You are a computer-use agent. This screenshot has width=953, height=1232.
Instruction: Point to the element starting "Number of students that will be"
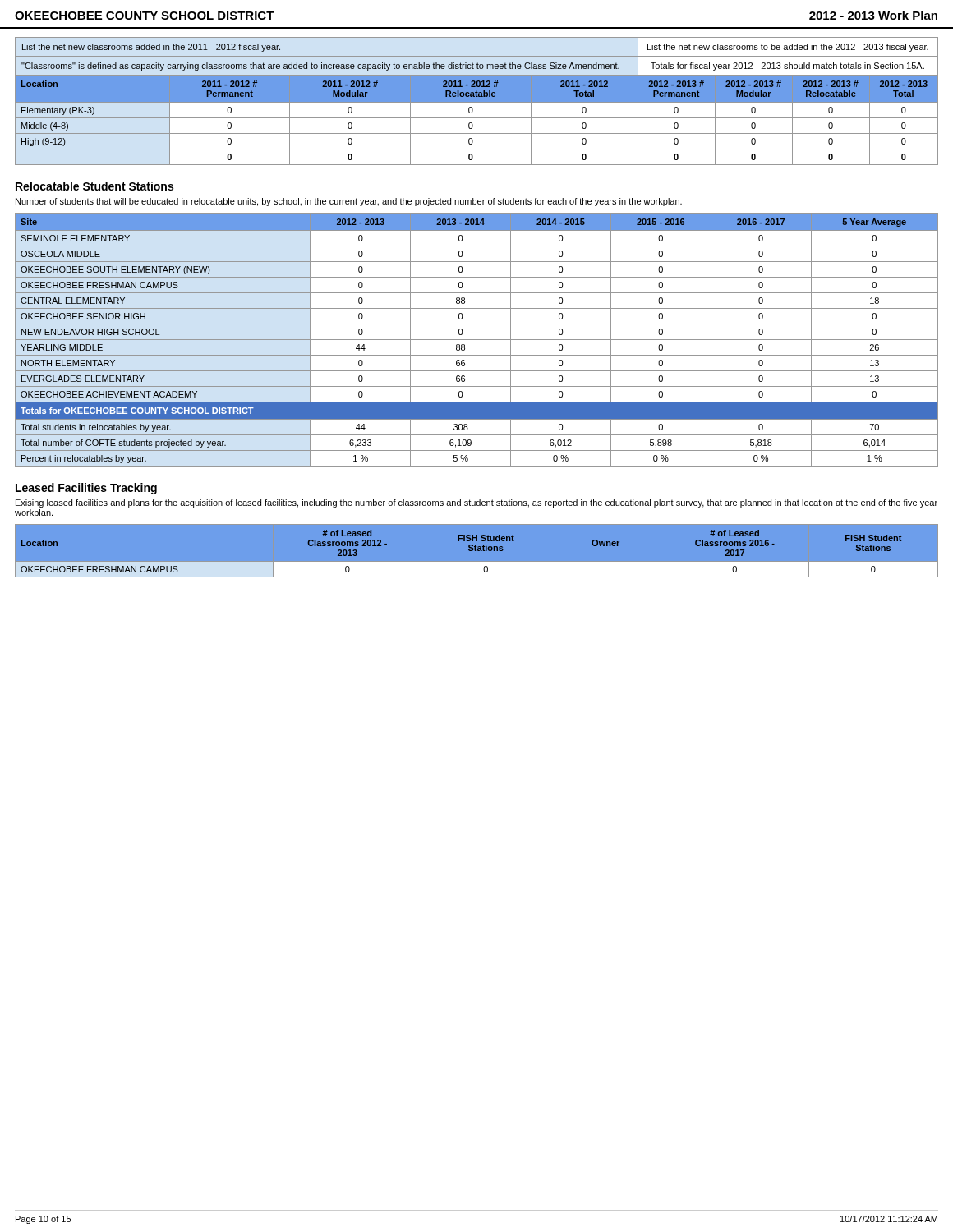[x=349, y=201]
